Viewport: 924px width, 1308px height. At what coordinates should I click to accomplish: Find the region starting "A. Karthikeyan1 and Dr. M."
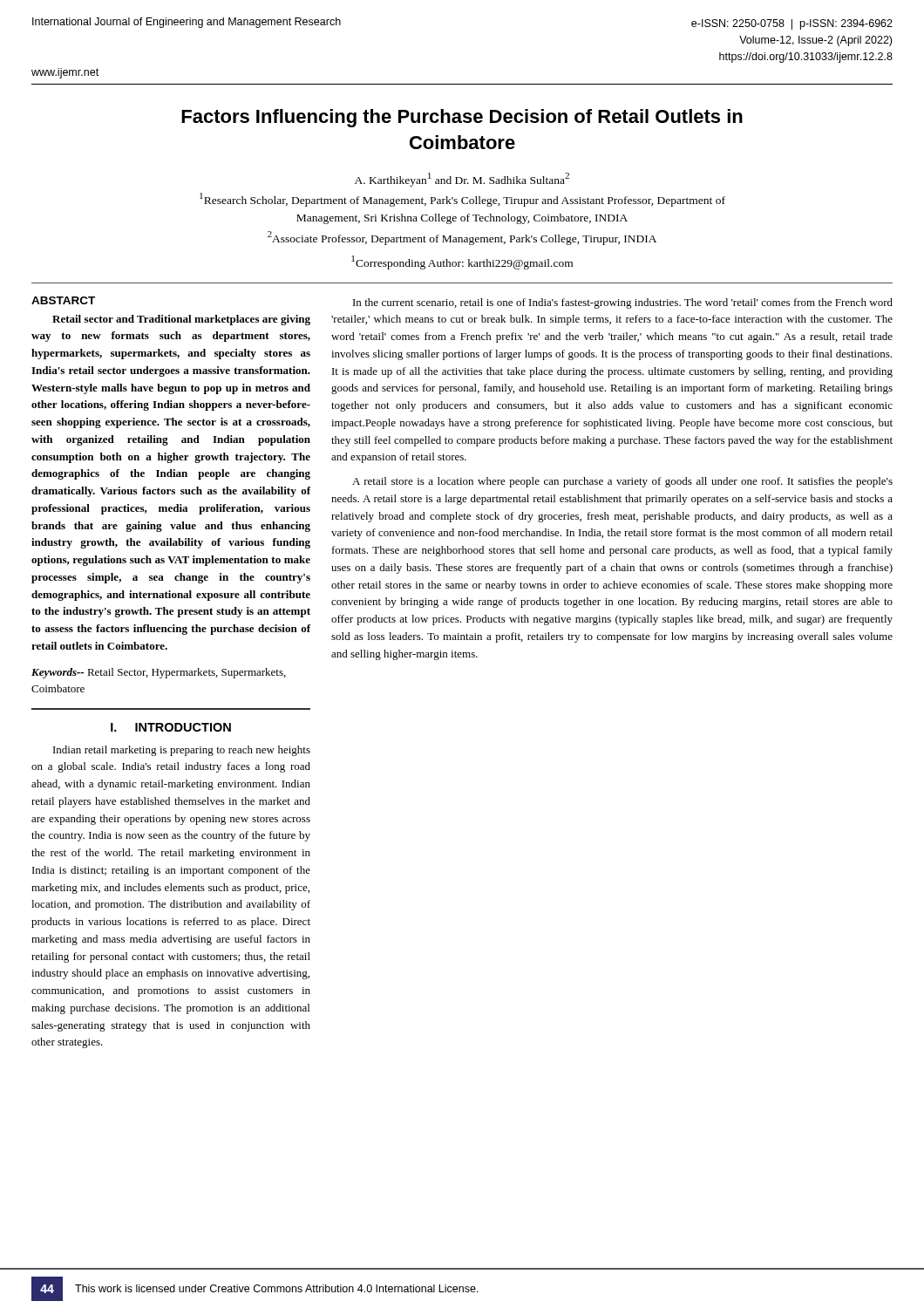(462, 207)
